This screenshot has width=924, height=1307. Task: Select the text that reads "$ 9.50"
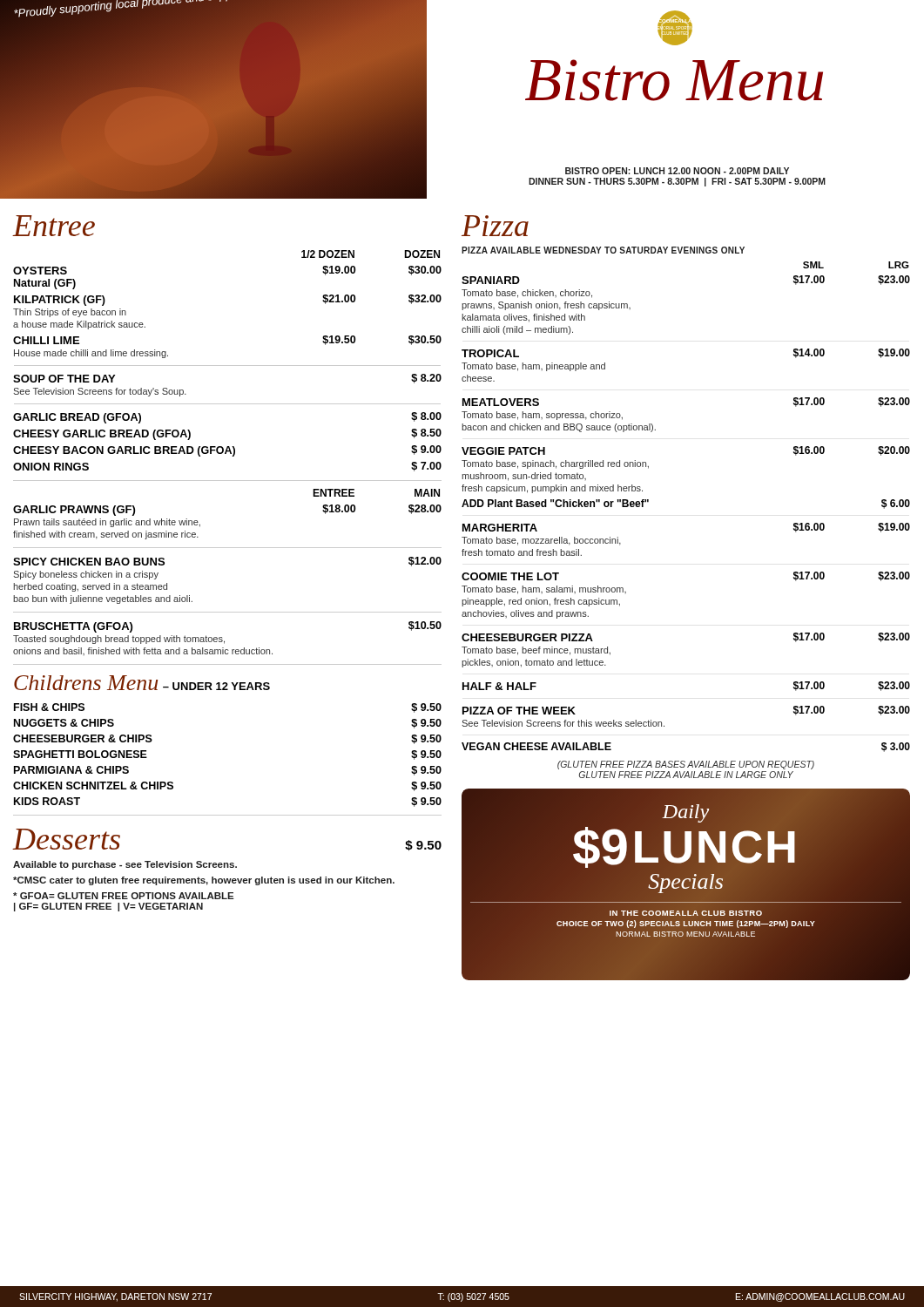tap(423, 845)
